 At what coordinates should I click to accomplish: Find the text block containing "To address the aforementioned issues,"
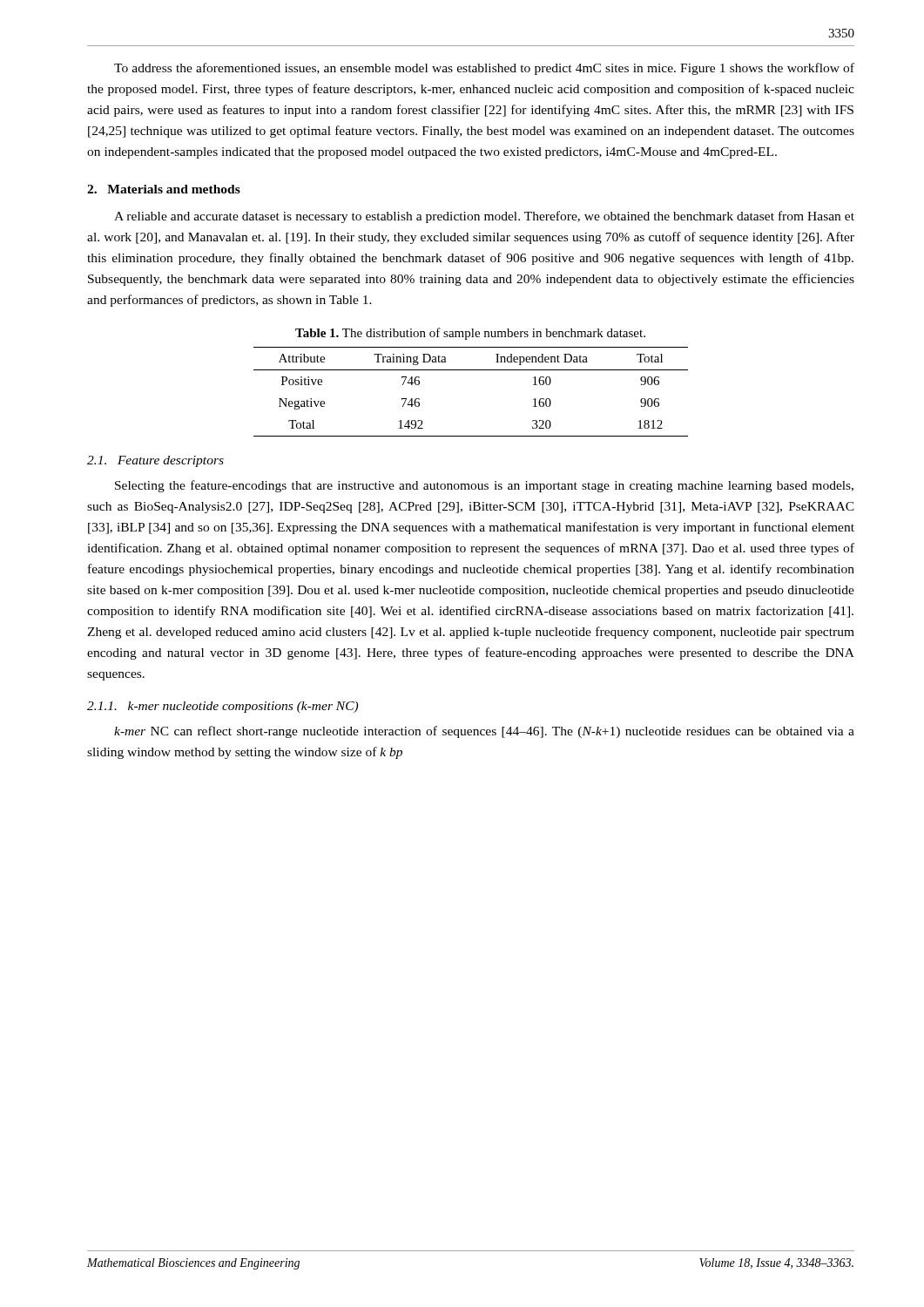[x=471, y=110]
